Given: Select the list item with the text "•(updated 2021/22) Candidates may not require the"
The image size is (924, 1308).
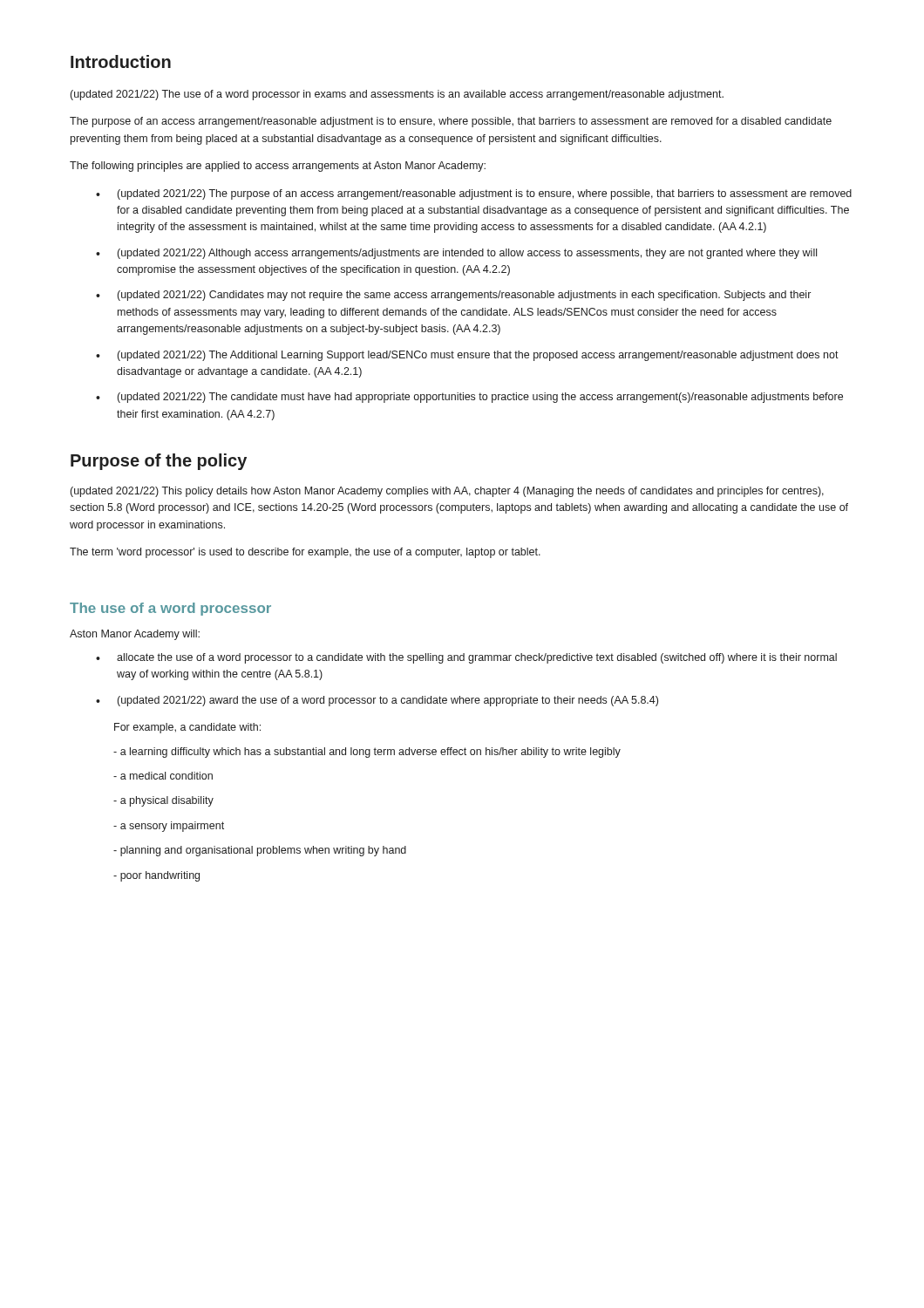Looking at the screenshot, I should [x=475, y=313].
